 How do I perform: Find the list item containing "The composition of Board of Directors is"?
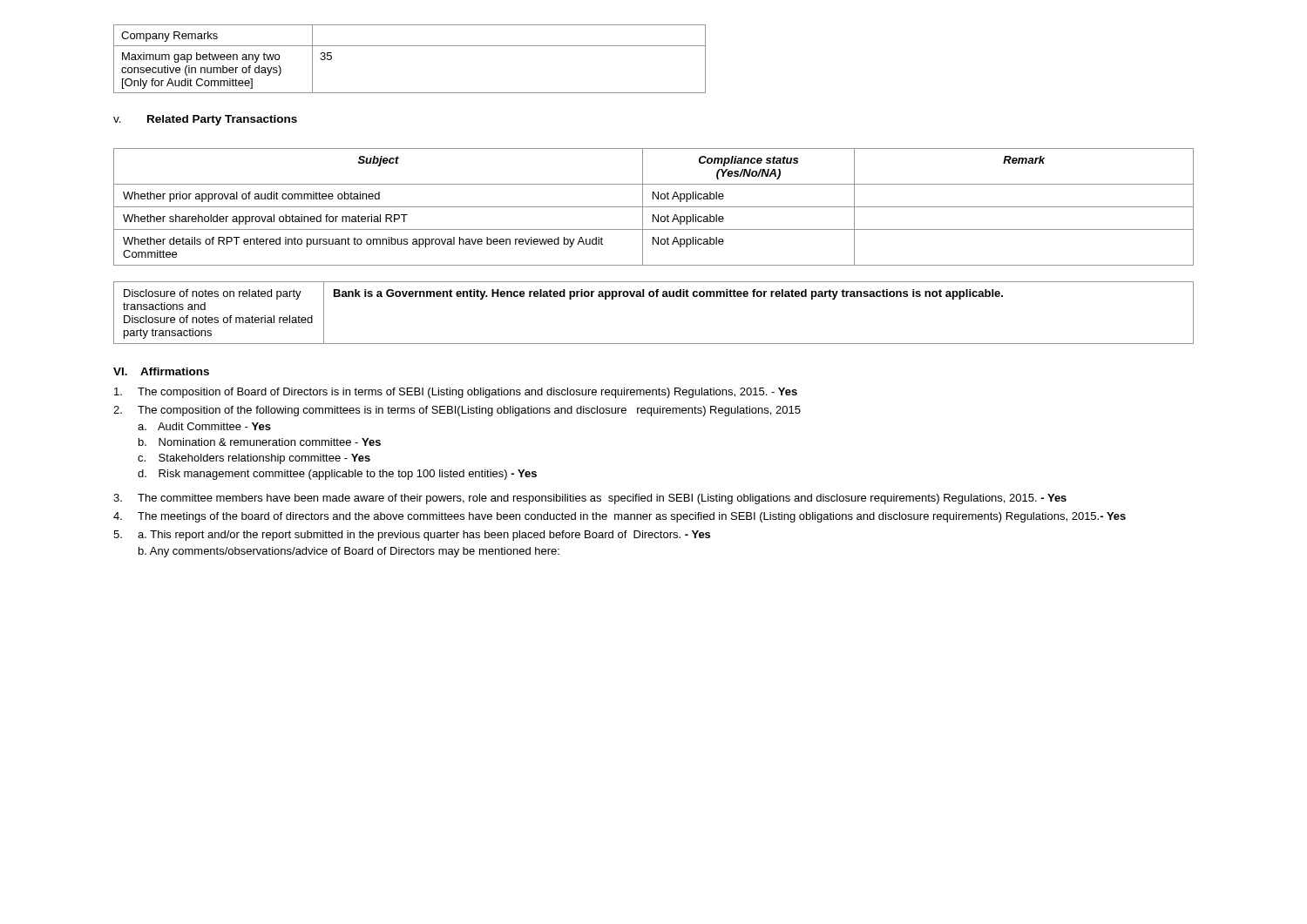tap(654, 391)
